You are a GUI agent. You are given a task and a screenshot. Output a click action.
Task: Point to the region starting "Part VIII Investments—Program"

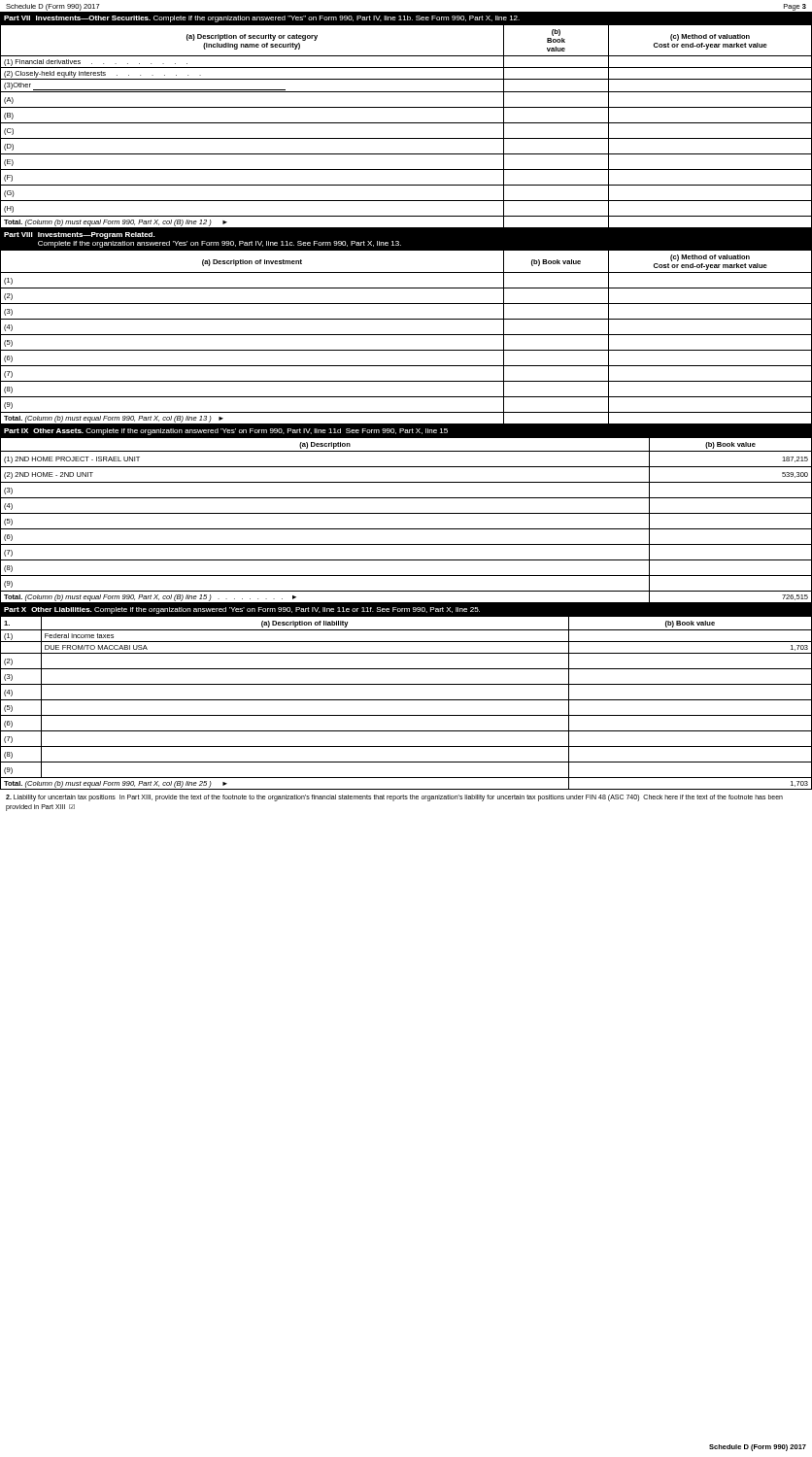coord(203,239)
